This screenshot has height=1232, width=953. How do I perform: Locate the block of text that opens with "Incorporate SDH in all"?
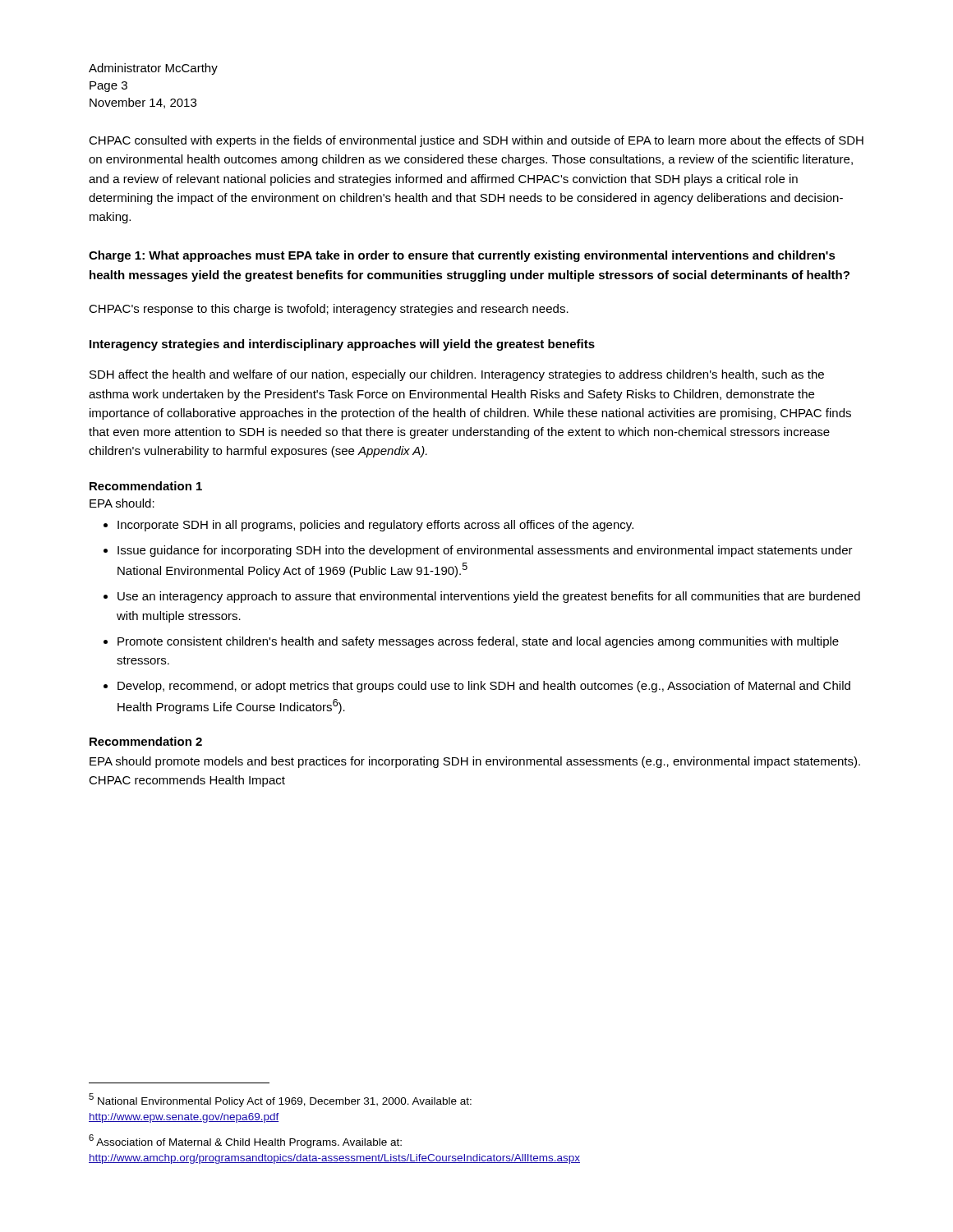(x=368, y=526)
